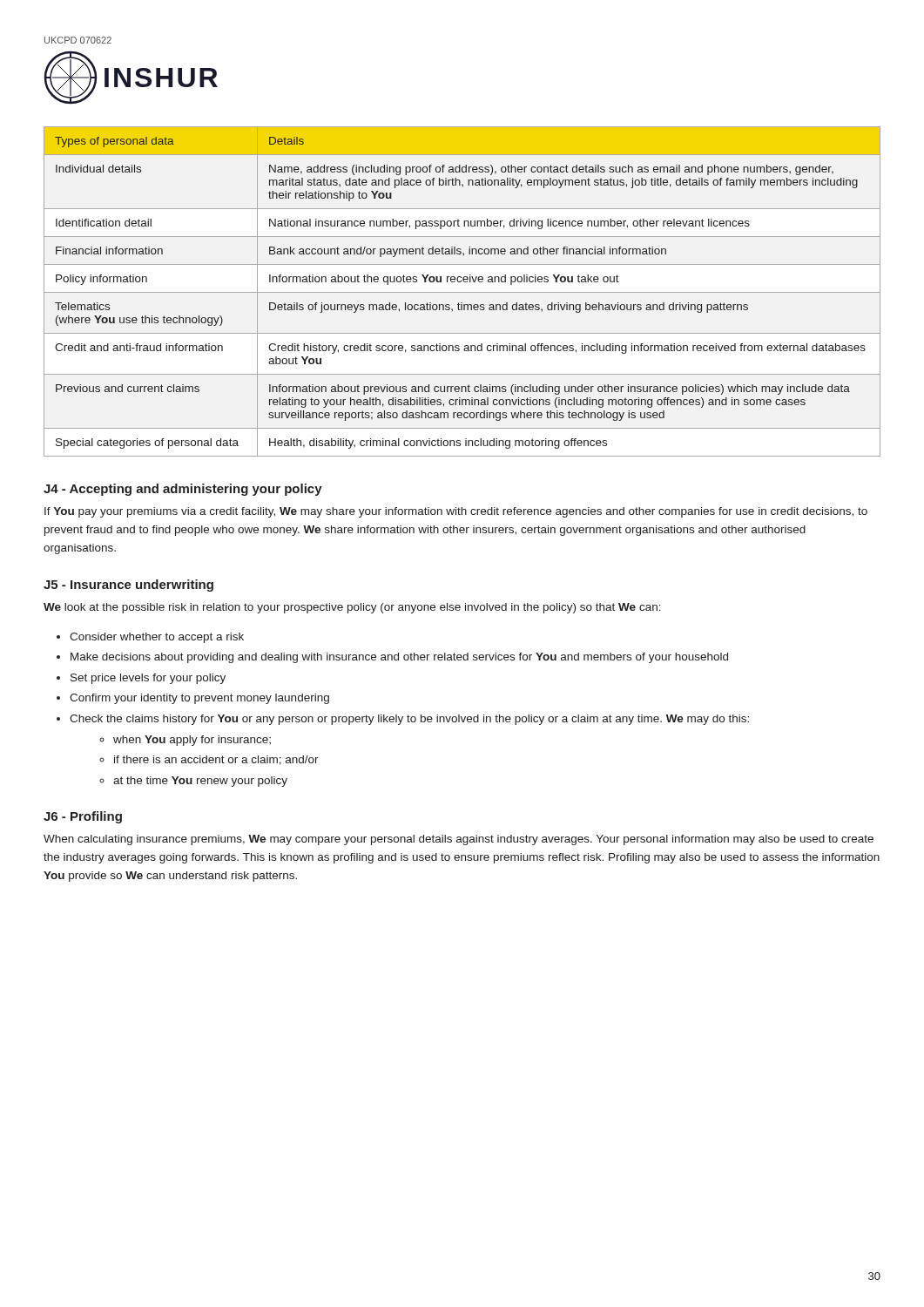This screenshot has height=1307, width=924.
Task: Point to the region starting "Confirm your identity to prevent"
Action: click(200, 698)
